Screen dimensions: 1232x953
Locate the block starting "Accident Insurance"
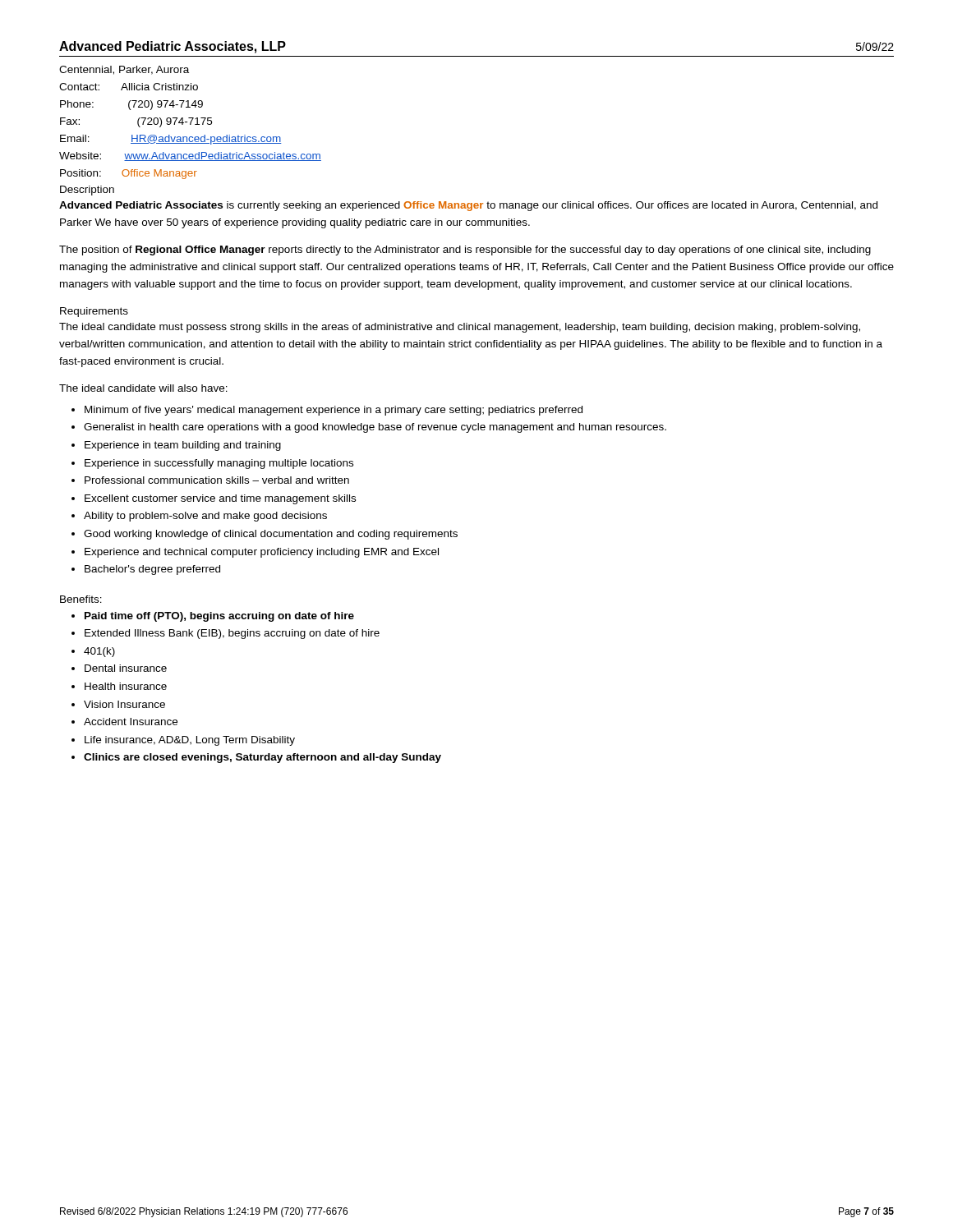click(131, 722)
